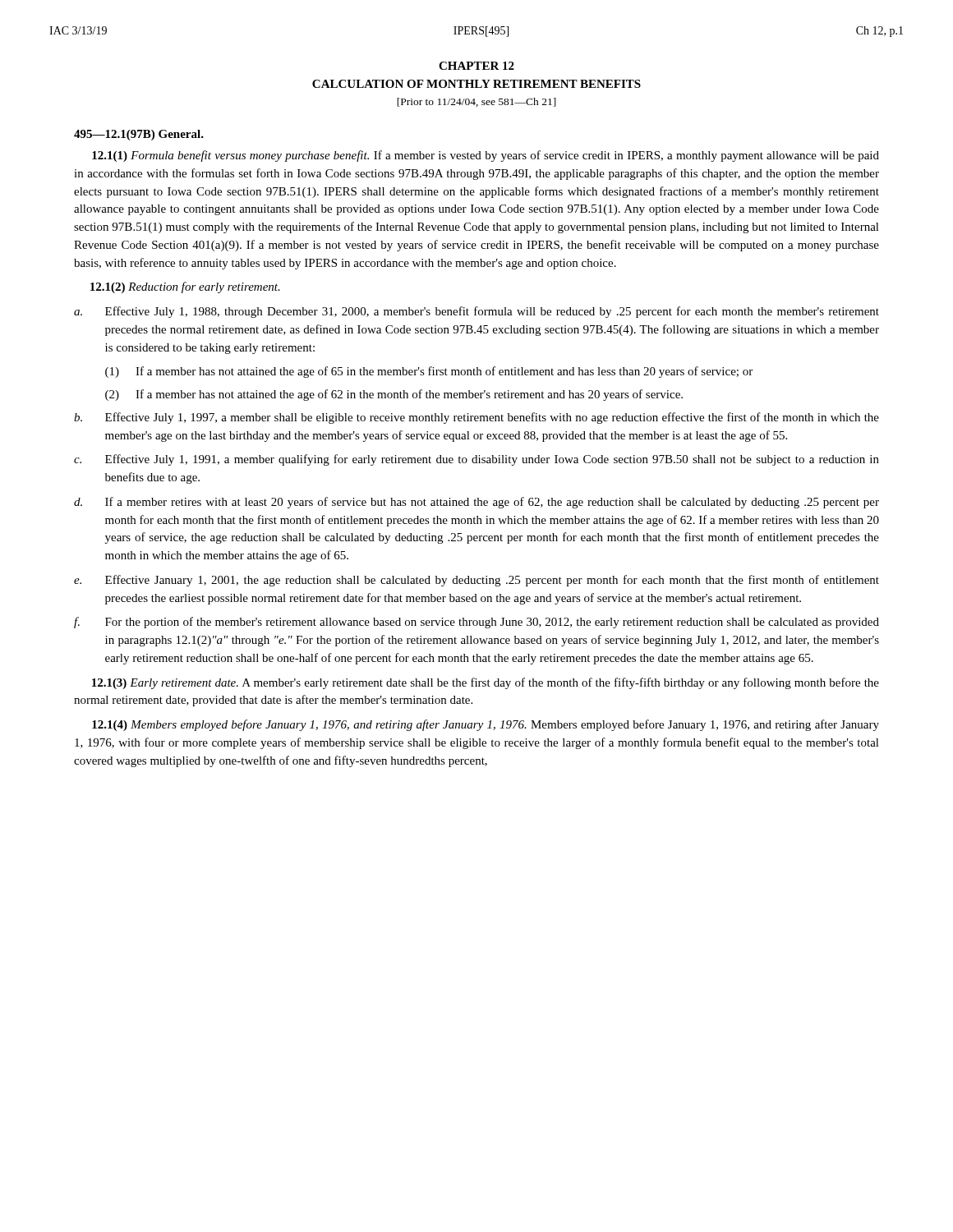This screenshot has height=1232, width=953.
Task: Point to the block starting "CHAPTER 12 CALCULATION OF"
Action: [476, 84]
